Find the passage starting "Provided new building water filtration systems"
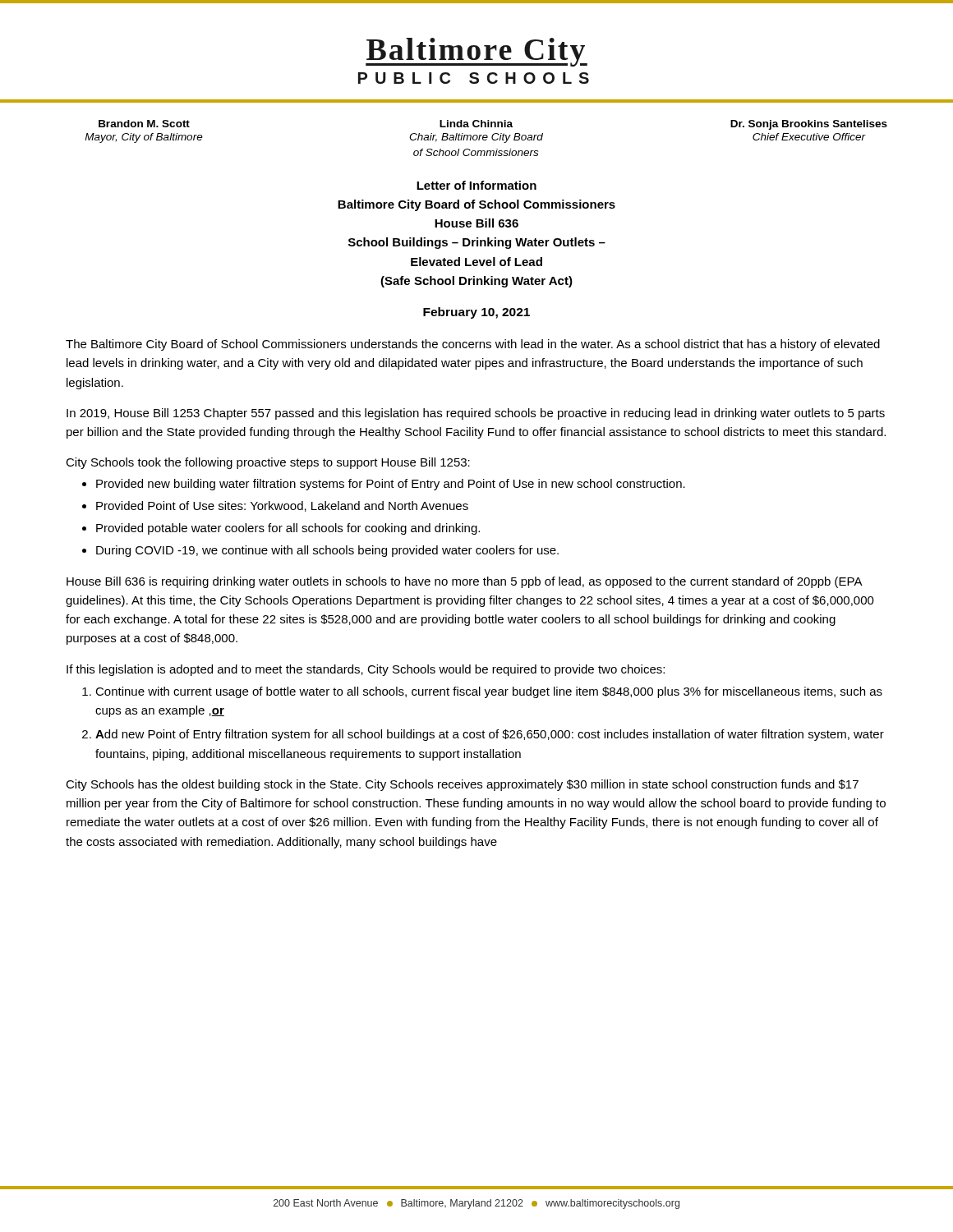This screenshot has height=1232, width=953. pos(391,483)
